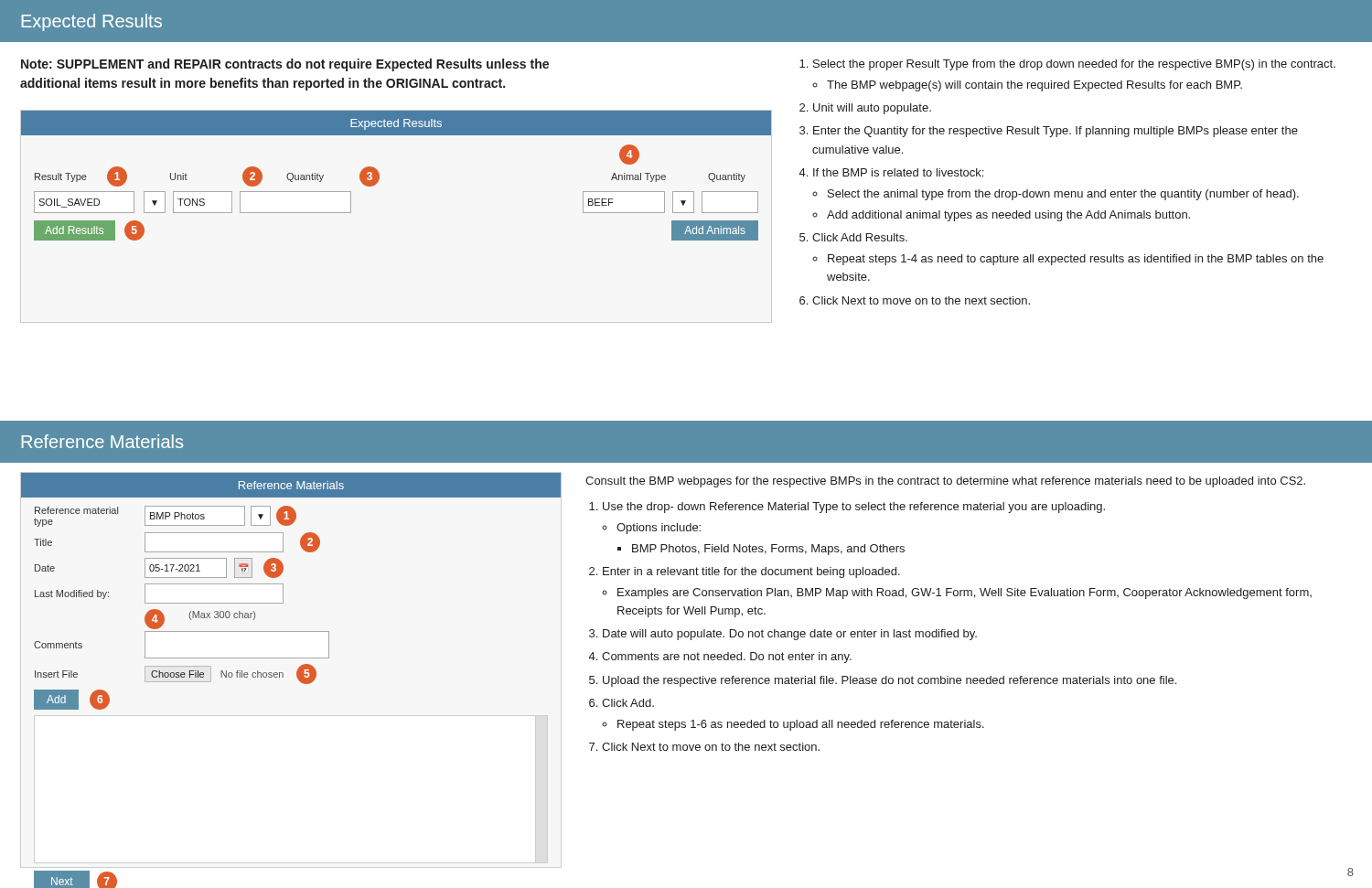Click on the text block with the text "Consult the BMP webpages for the"
This screenshot has width=1372, height=888.
pyautogui.click(x=945, y=482)
